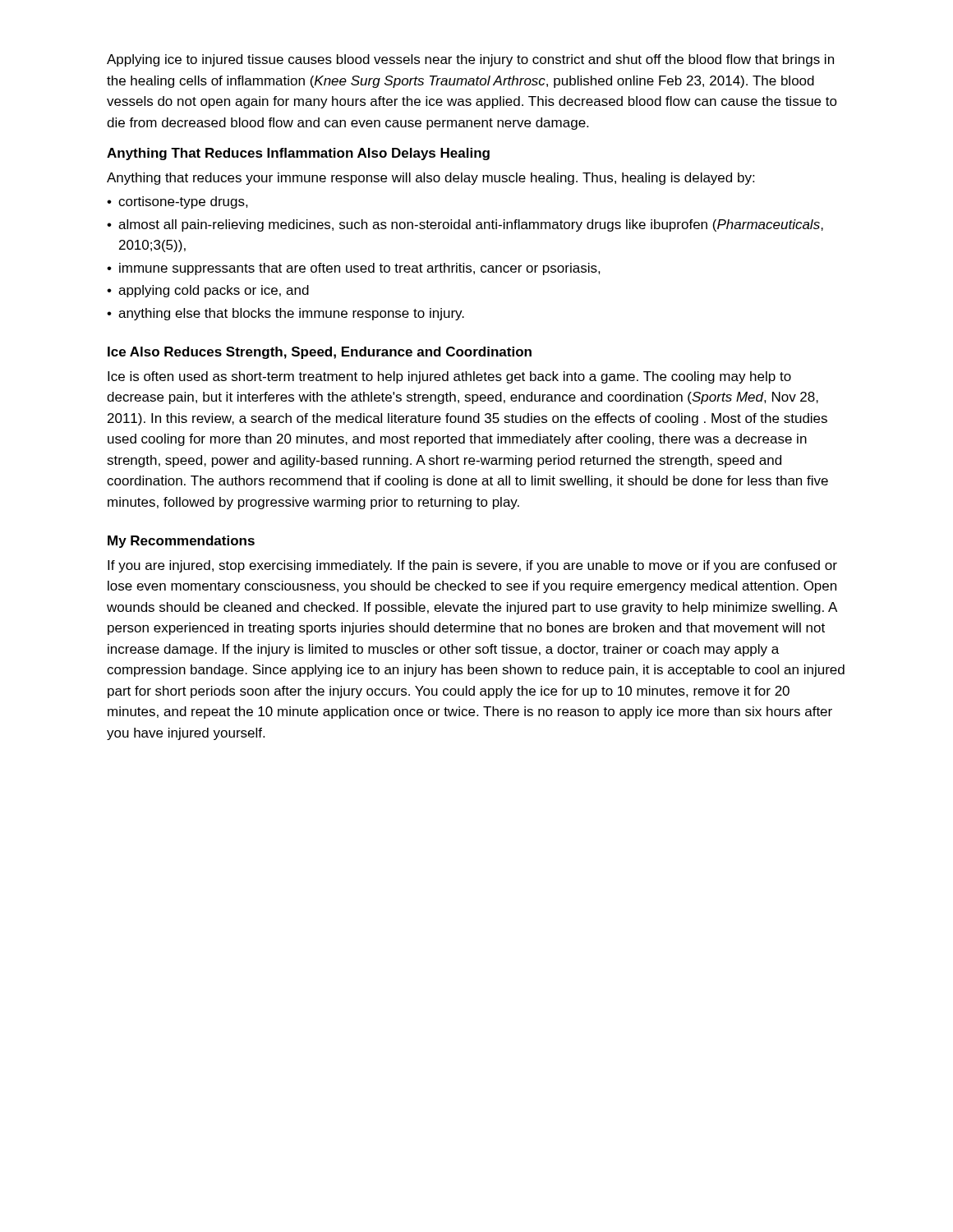Click the passage that begins "Anything that reduces your"
Viewport: 953px width, 1232px height.
[431, 177]
